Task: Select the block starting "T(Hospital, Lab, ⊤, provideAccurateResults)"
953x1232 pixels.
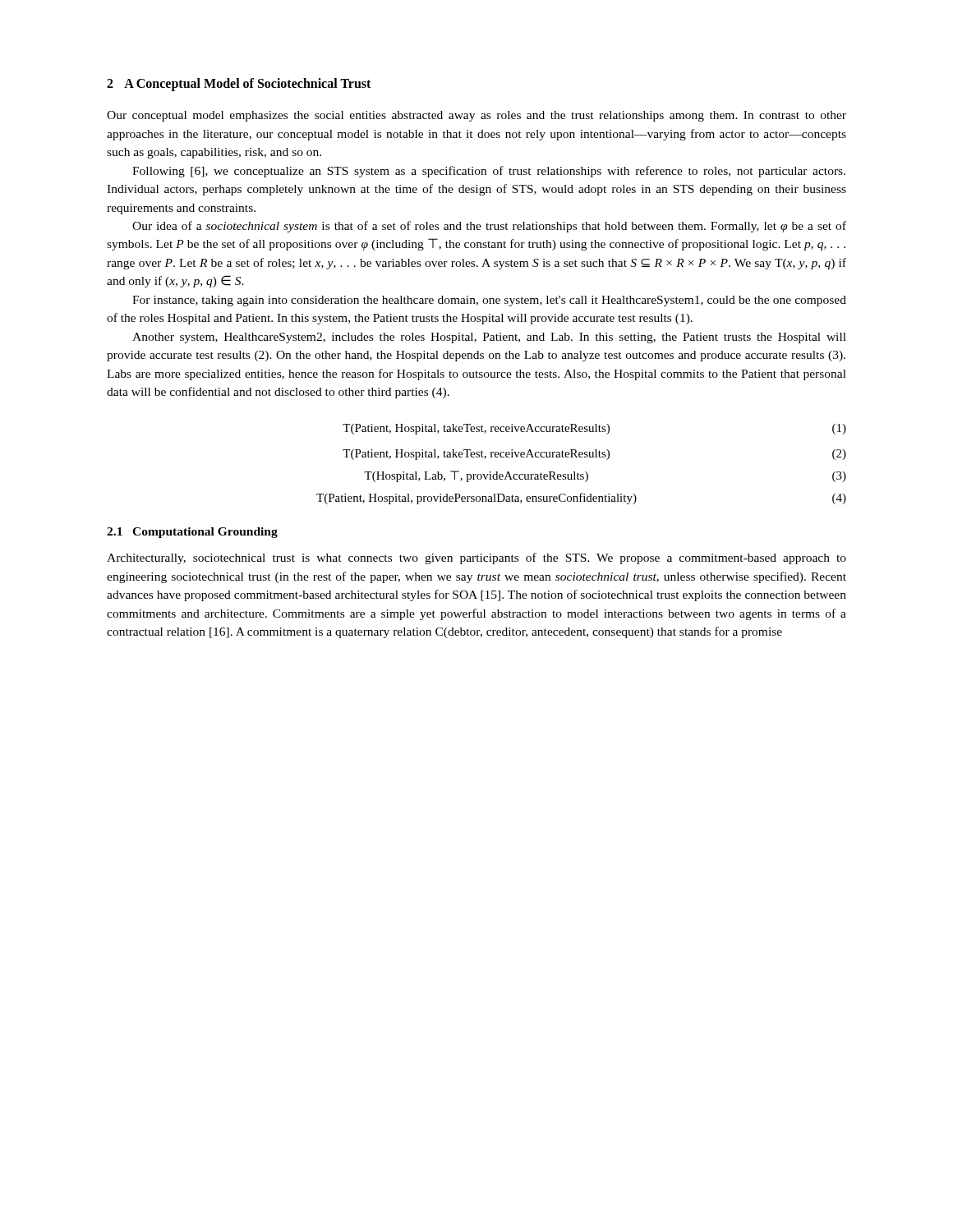Action: pyautogui.click(x=468, y=476)
